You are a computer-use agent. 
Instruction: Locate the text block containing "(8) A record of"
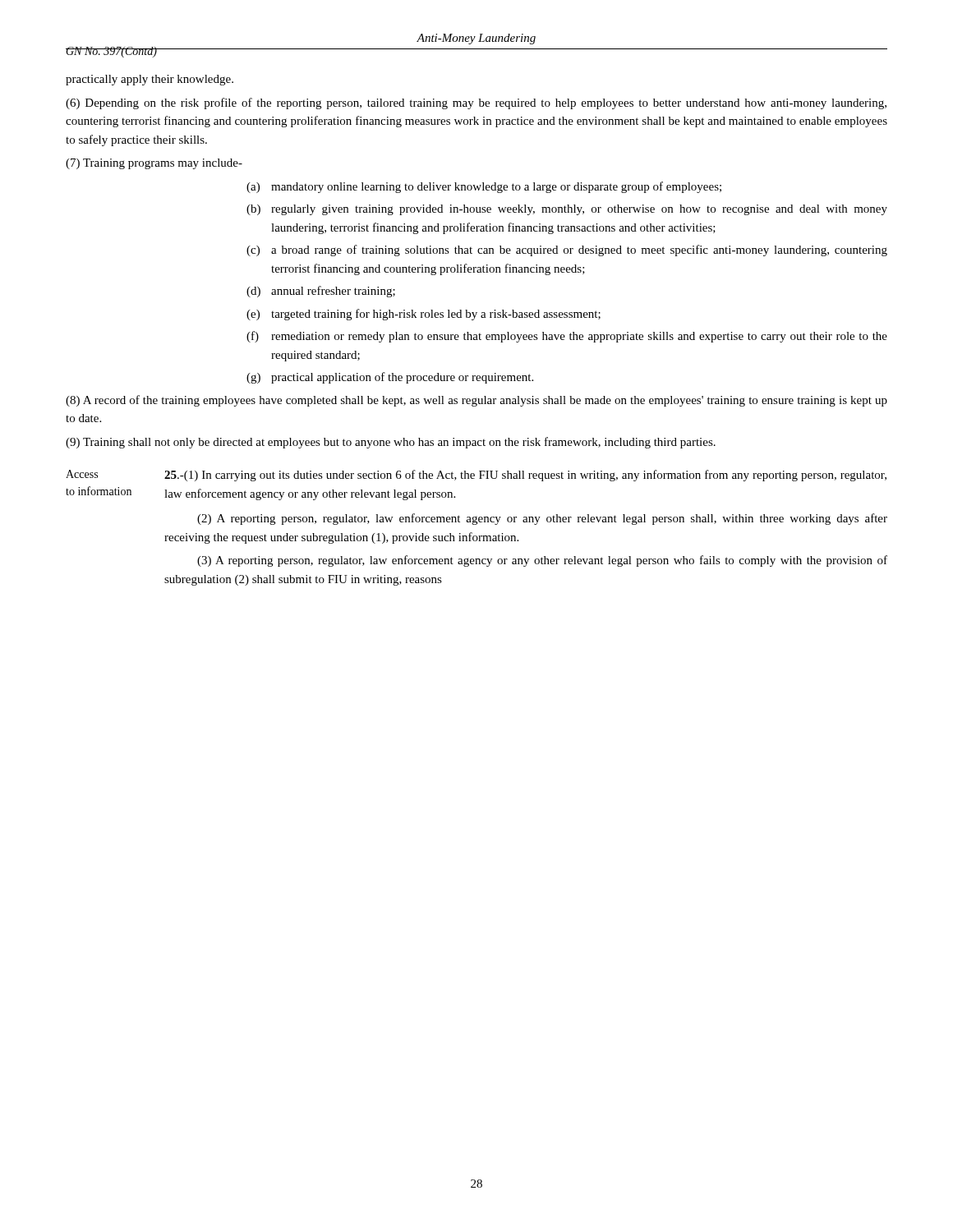476,409
